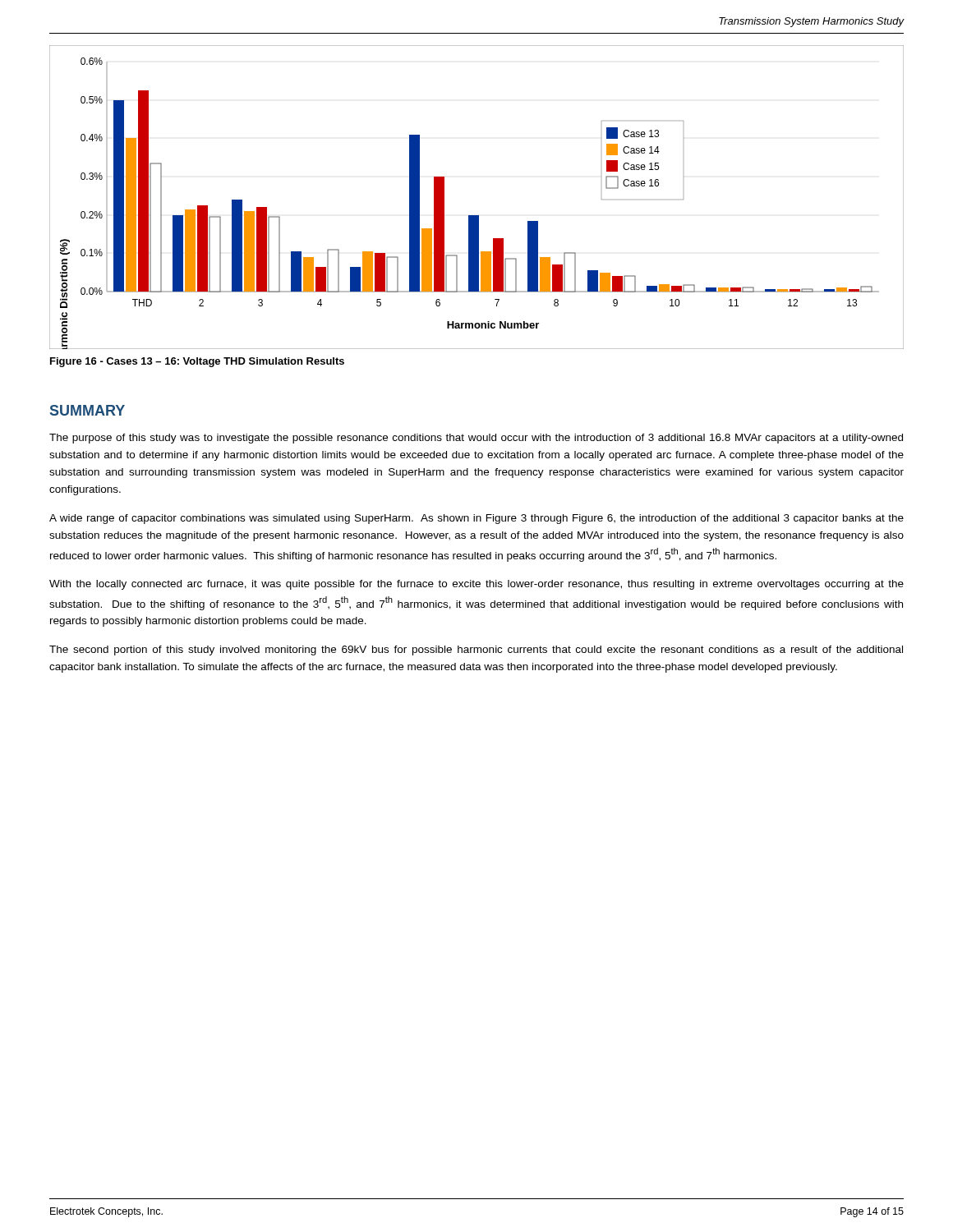Click on the element starting "With the locally connected arc"
The width and height of the screenshot is (953, 1232).
(476, 602)
